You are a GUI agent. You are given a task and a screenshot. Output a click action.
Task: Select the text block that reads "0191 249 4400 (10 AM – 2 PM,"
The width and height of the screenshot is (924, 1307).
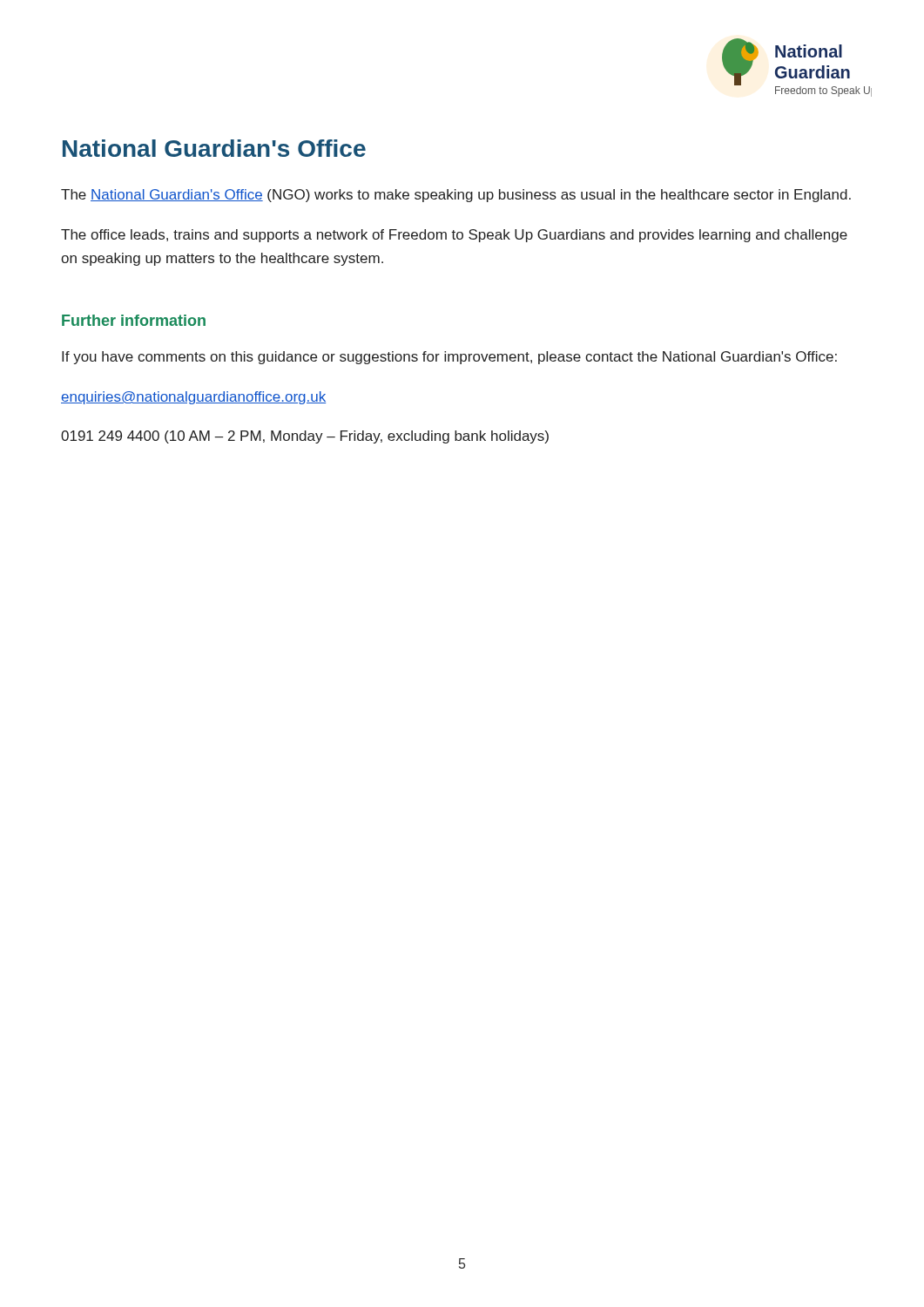tap(305, 436)
